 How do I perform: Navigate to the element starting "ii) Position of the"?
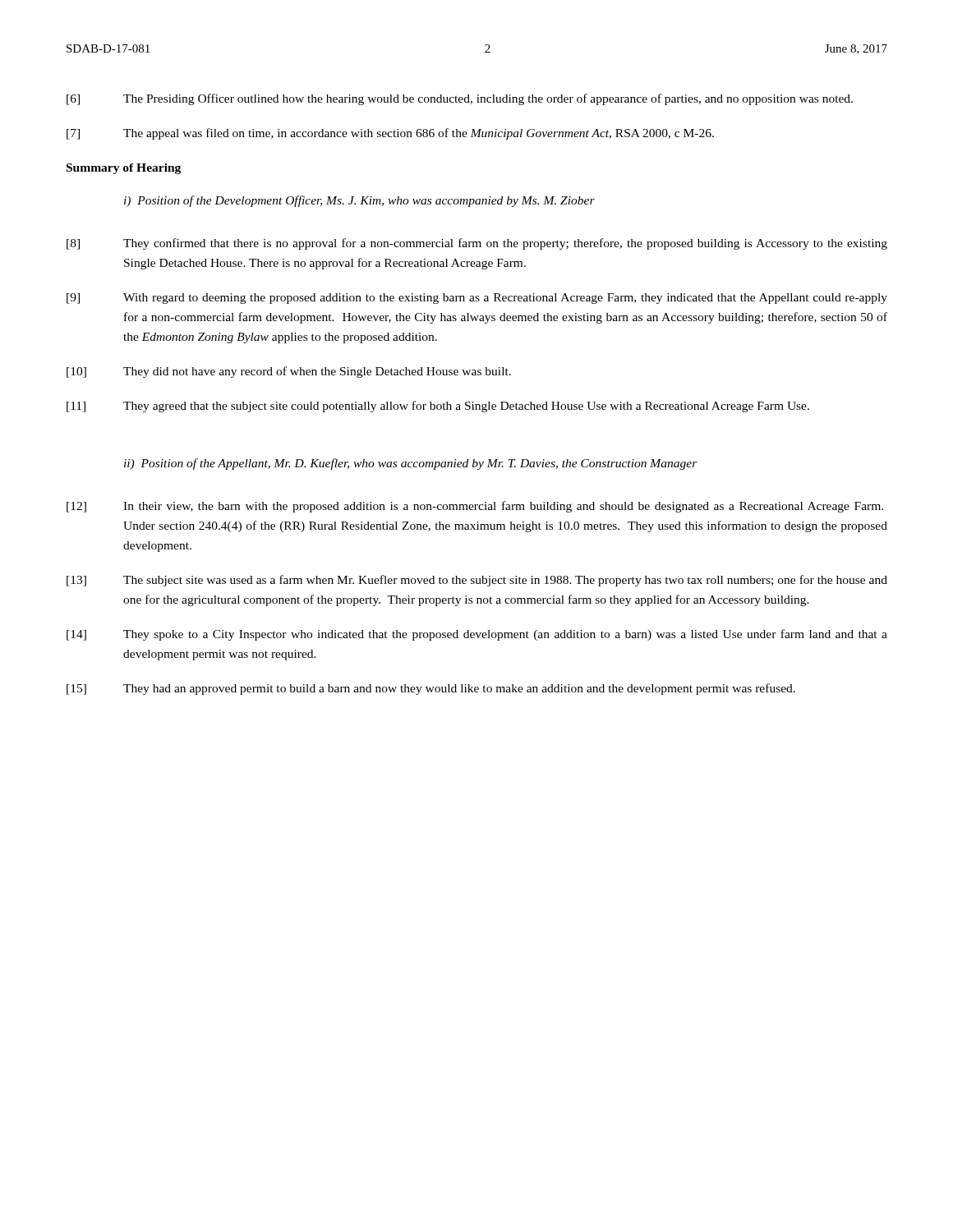click(410, 463)
